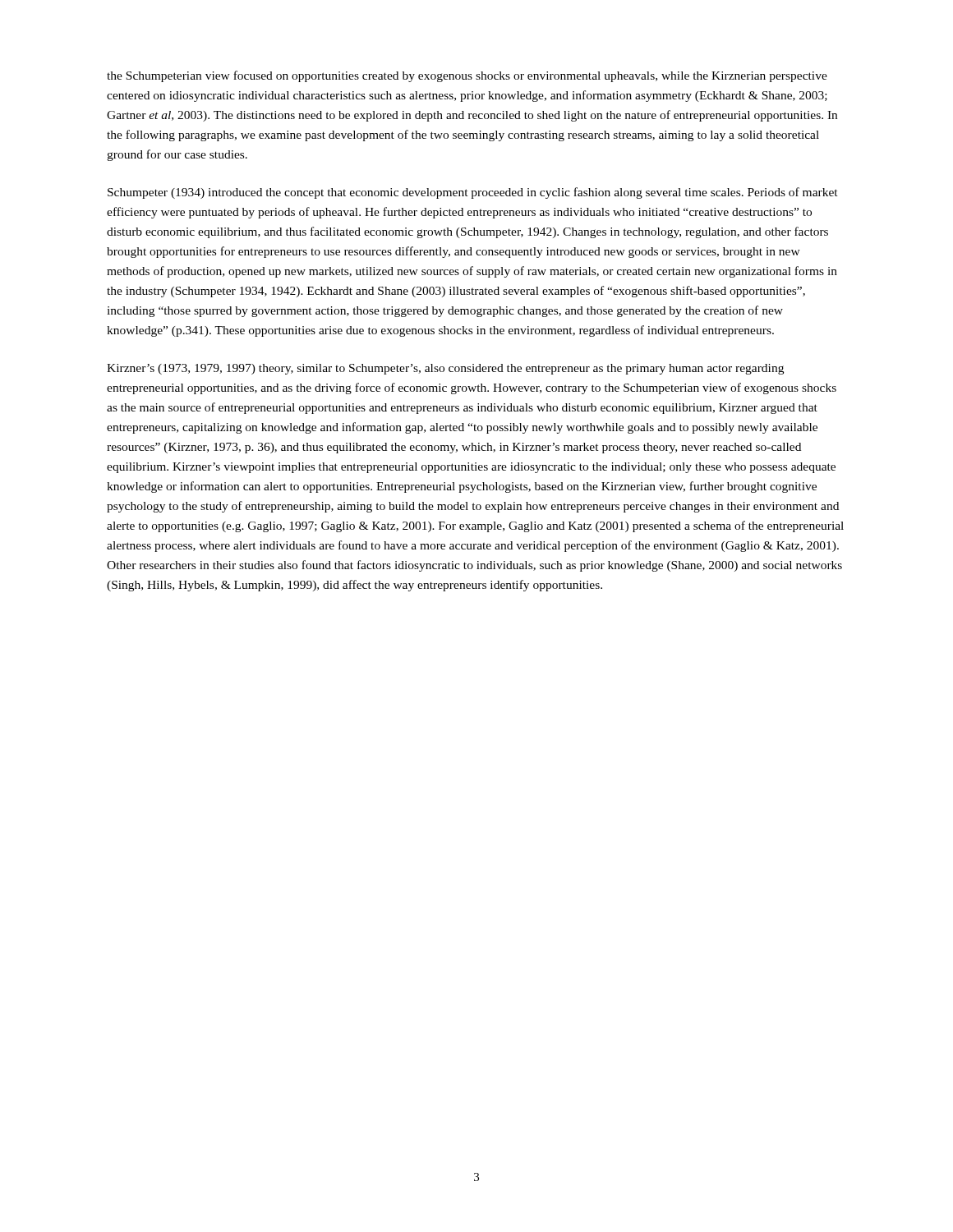This screenshot has height=1232, width=953.
Task: Select the text block with the text "Kirzner’s (1973, 1979, 1997) theory, similar to Schumpeter’s,"
Action: 475,476
